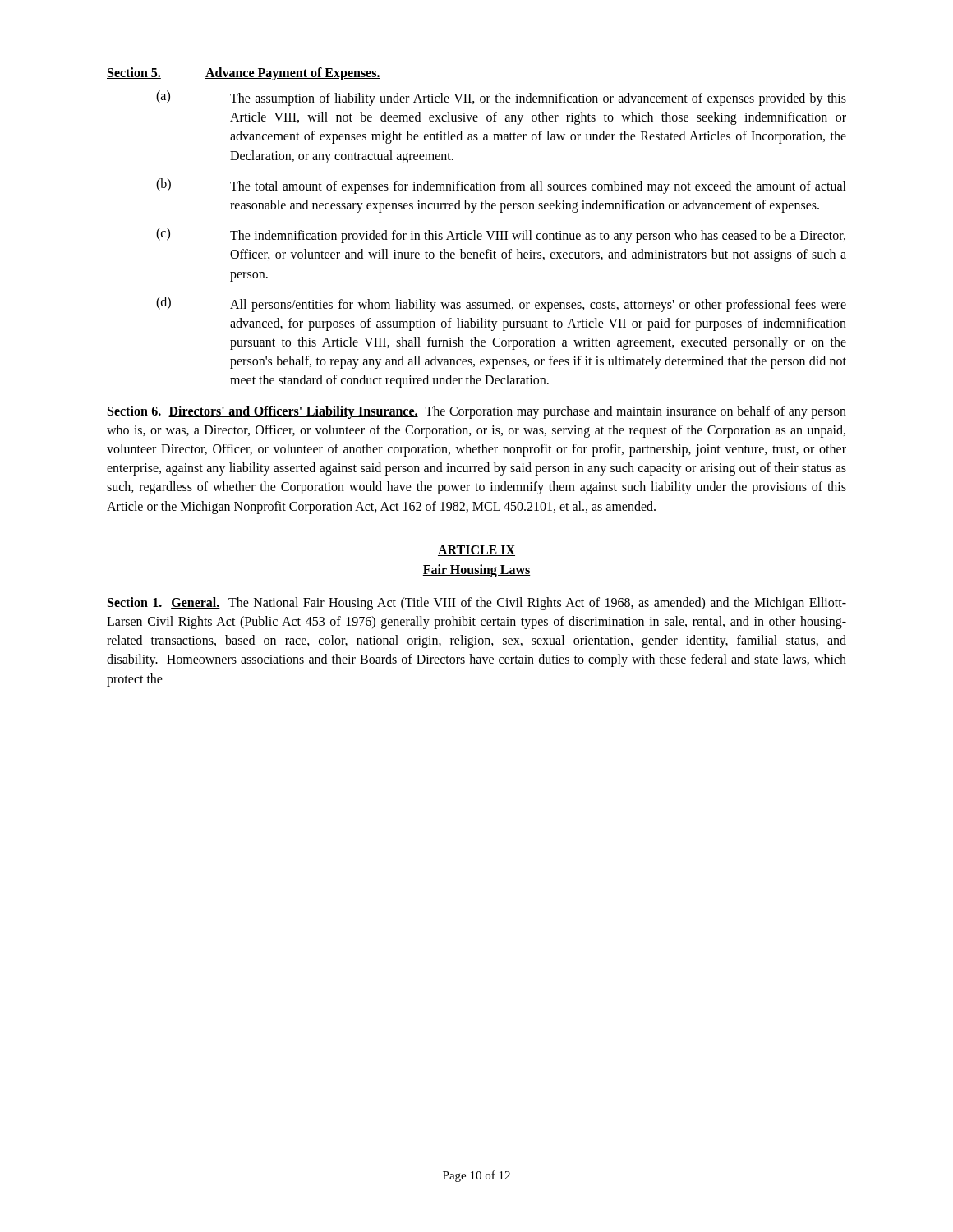Navigate to the text starting "Section 6. Directors' and"
Viewport: 953px width, 1232px height.
[x=476, y=458]
